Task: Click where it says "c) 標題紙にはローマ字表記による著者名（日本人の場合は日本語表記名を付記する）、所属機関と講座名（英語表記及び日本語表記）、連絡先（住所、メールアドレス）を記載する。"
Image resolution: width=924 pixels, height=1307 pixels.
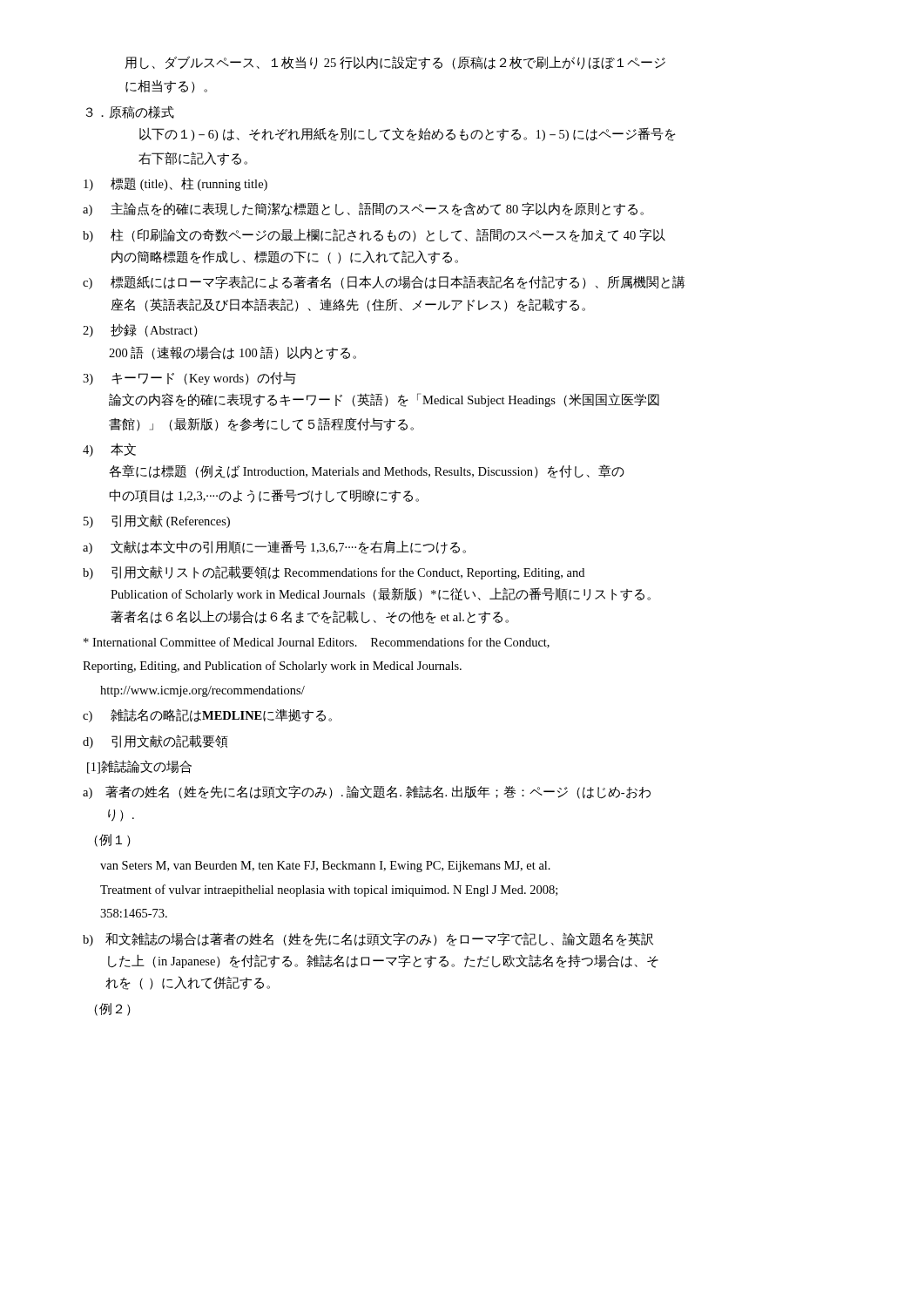Action: click(x=462, y=294)
